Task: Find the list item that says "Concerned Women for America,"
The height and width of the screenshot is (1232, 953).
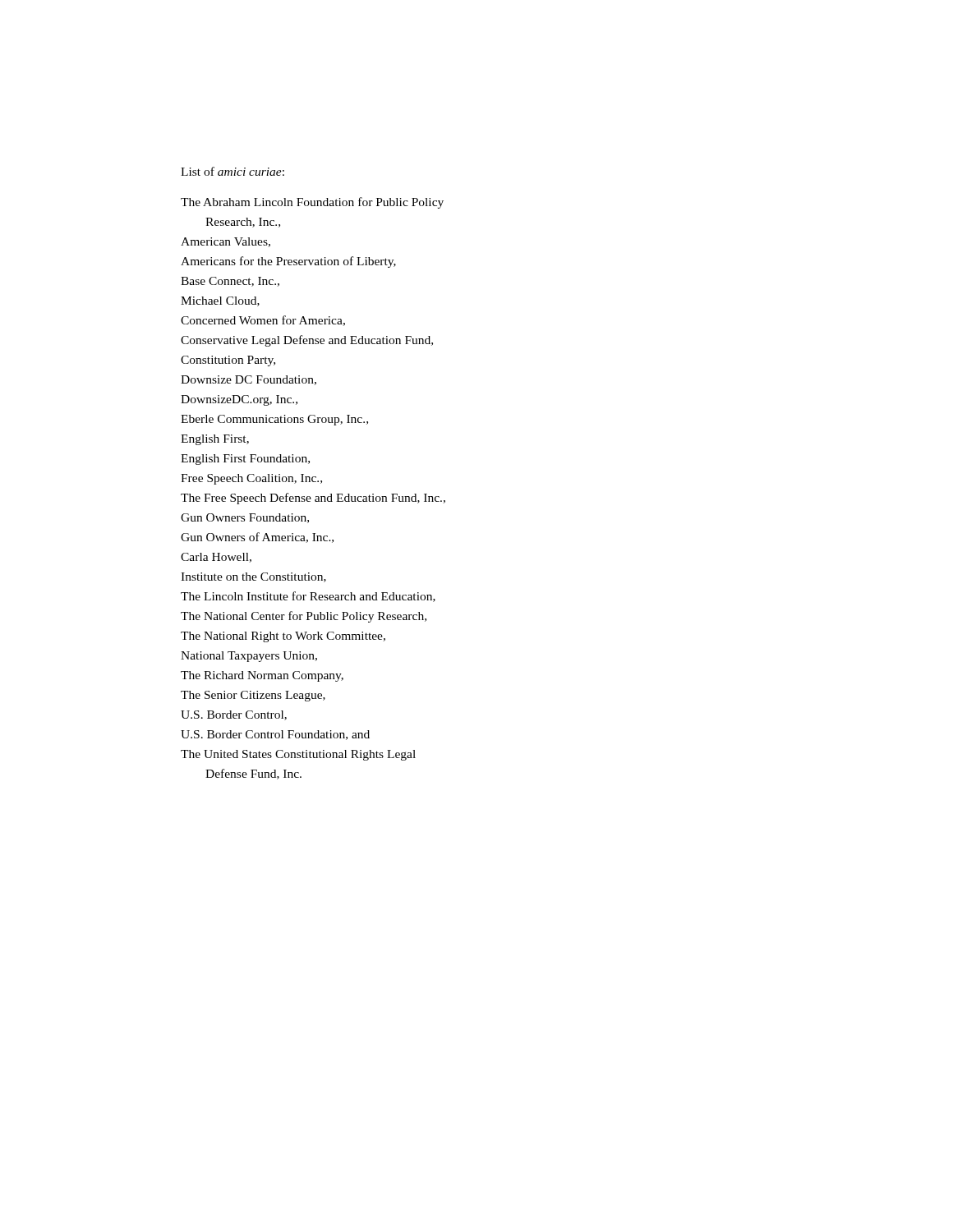Action: pyautogui.click(x=263, y=320)
